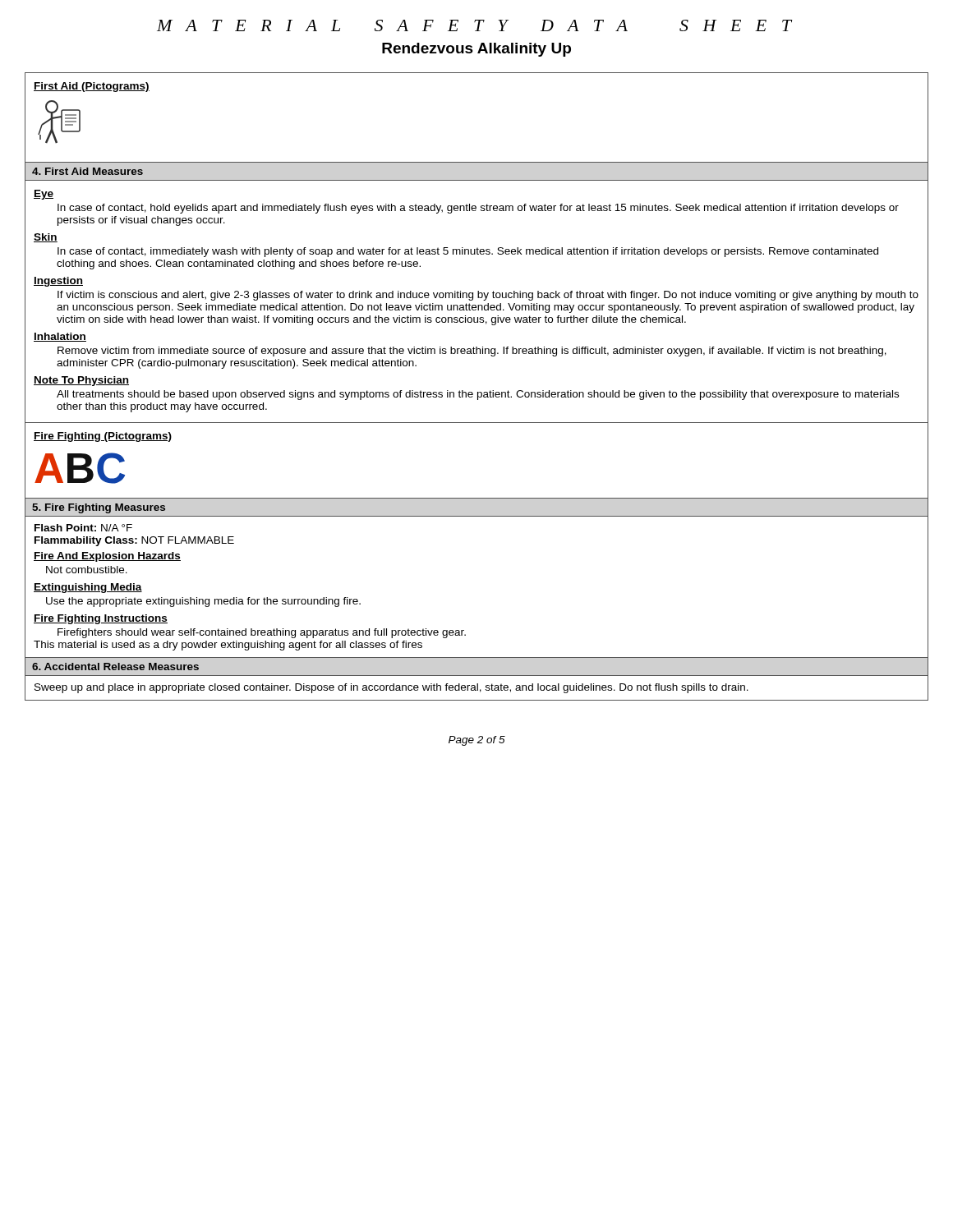Select the text starting "Fire Fighting Instructions Firefighters should wear self-contained breathing"
This screenshot has width=953, height=1232.
pos(476,631)
